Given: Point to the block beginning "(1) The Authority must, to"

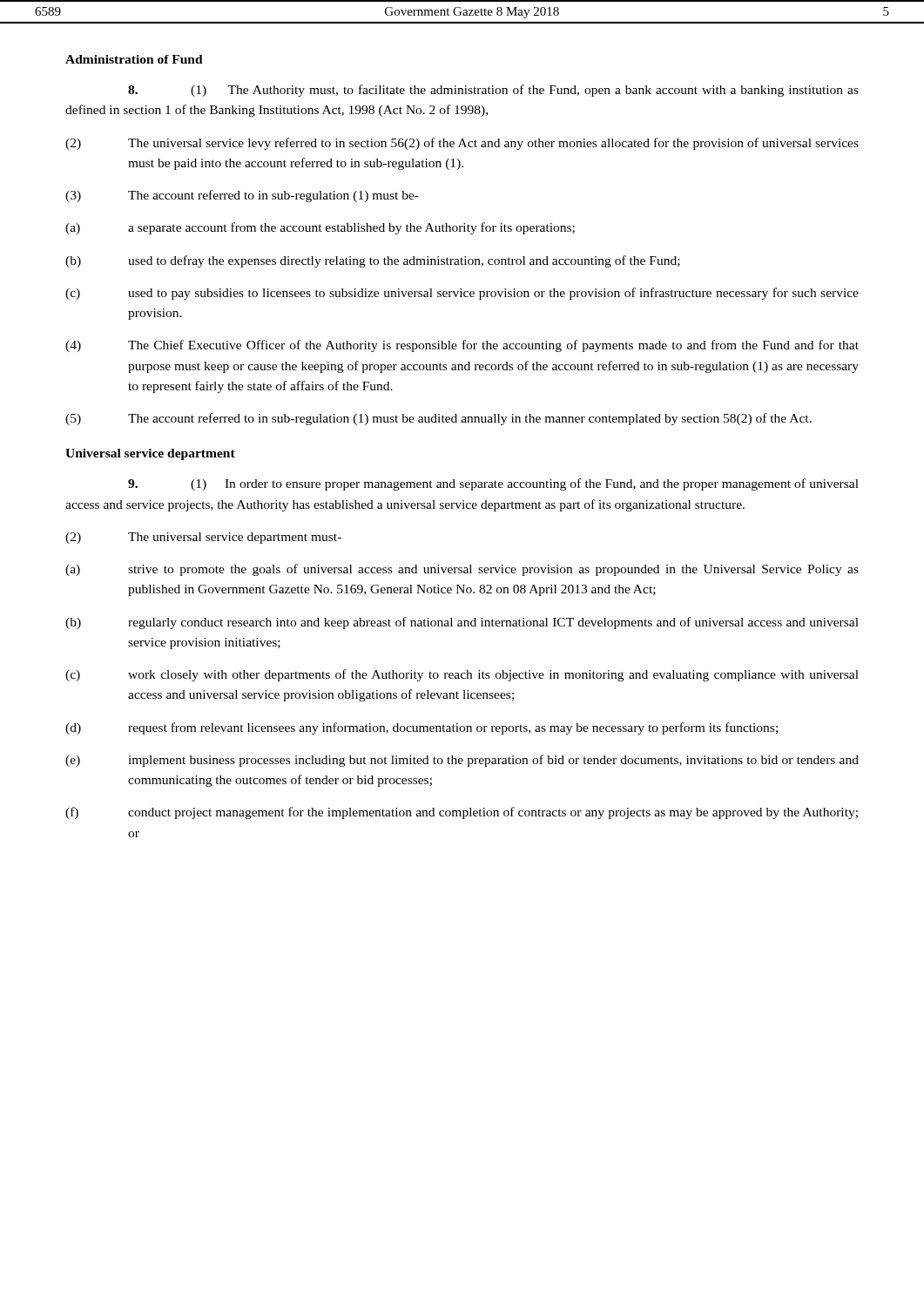Looking at the screenshot, I should (x=462, y=98).
